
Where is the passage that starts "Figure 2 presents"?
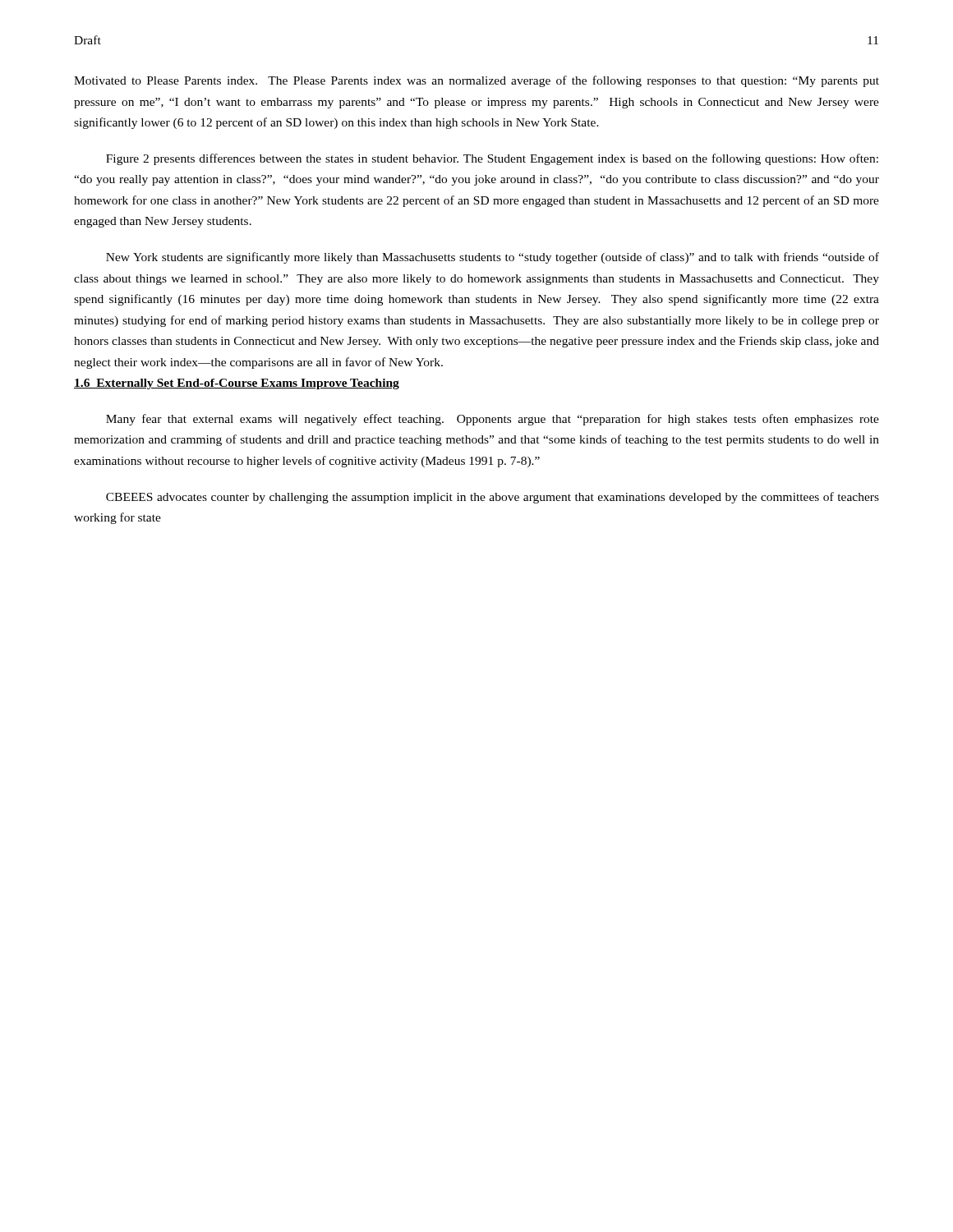(x=476, y=189)
